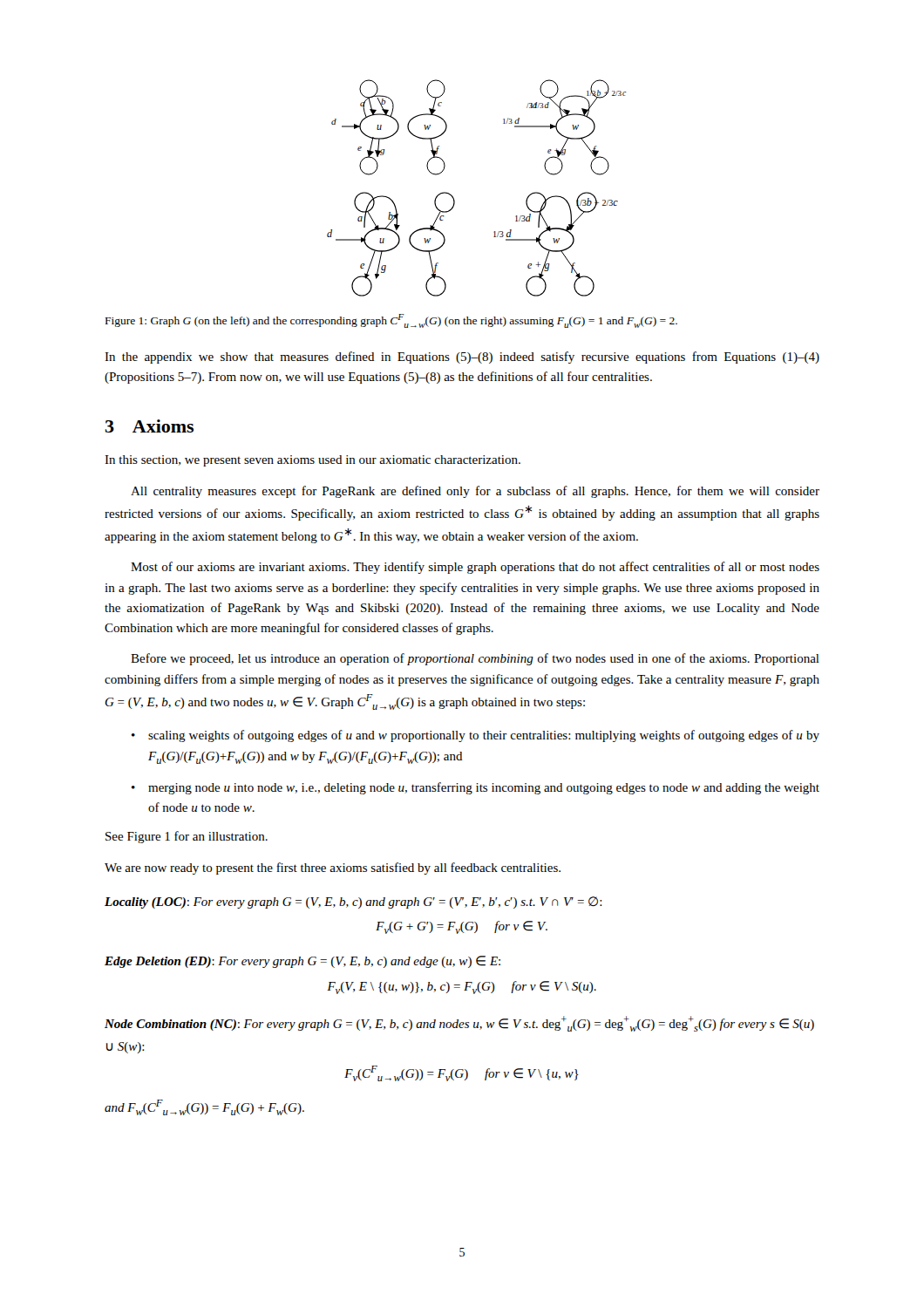Point to the region starting "All centrality measures except for"
The height and width of the screenshot is (1308, 924).
462,514
